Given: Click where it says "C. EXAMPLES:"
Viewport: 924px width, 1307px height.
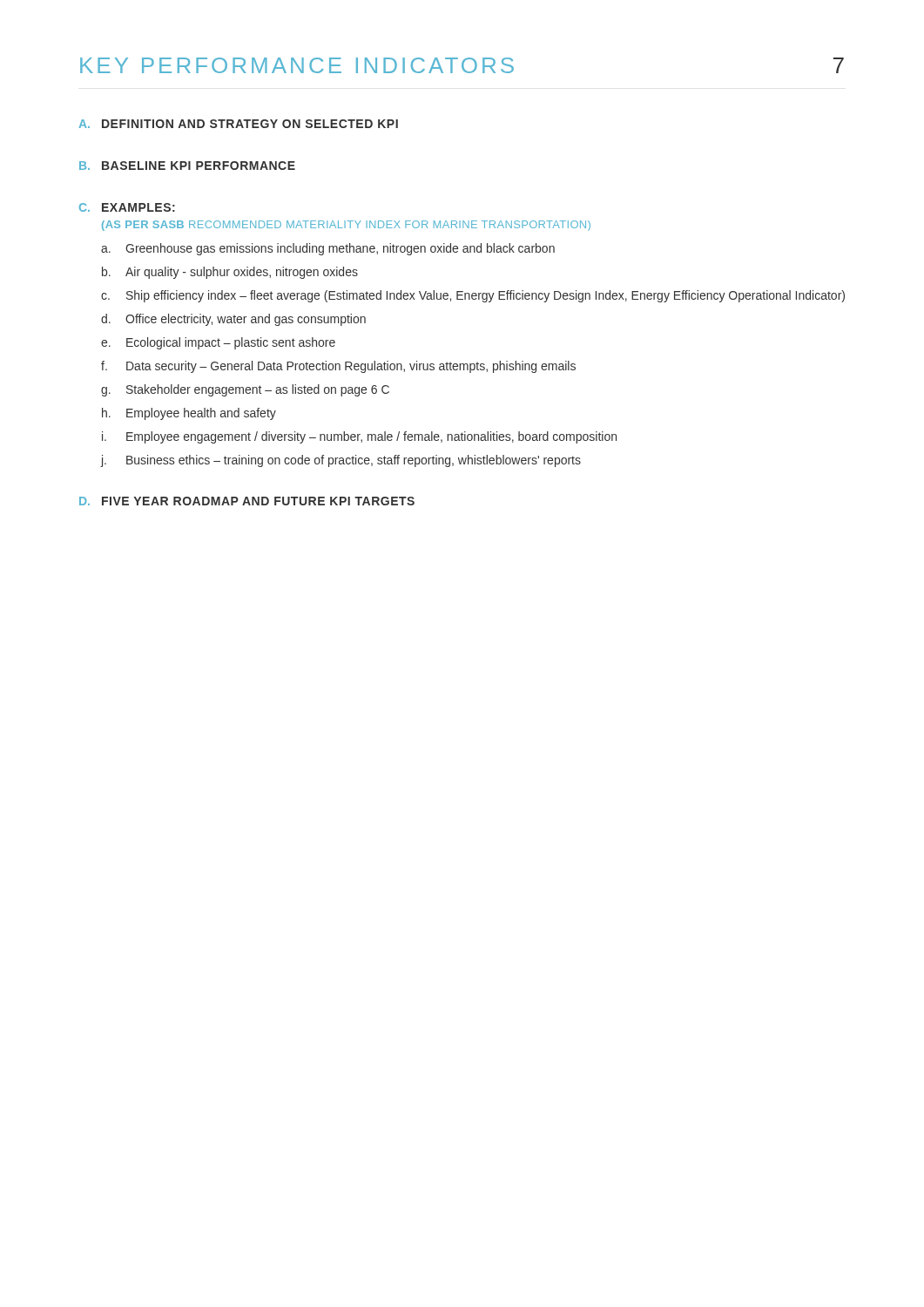Looking at the screenshot, I should click(127, 207).
